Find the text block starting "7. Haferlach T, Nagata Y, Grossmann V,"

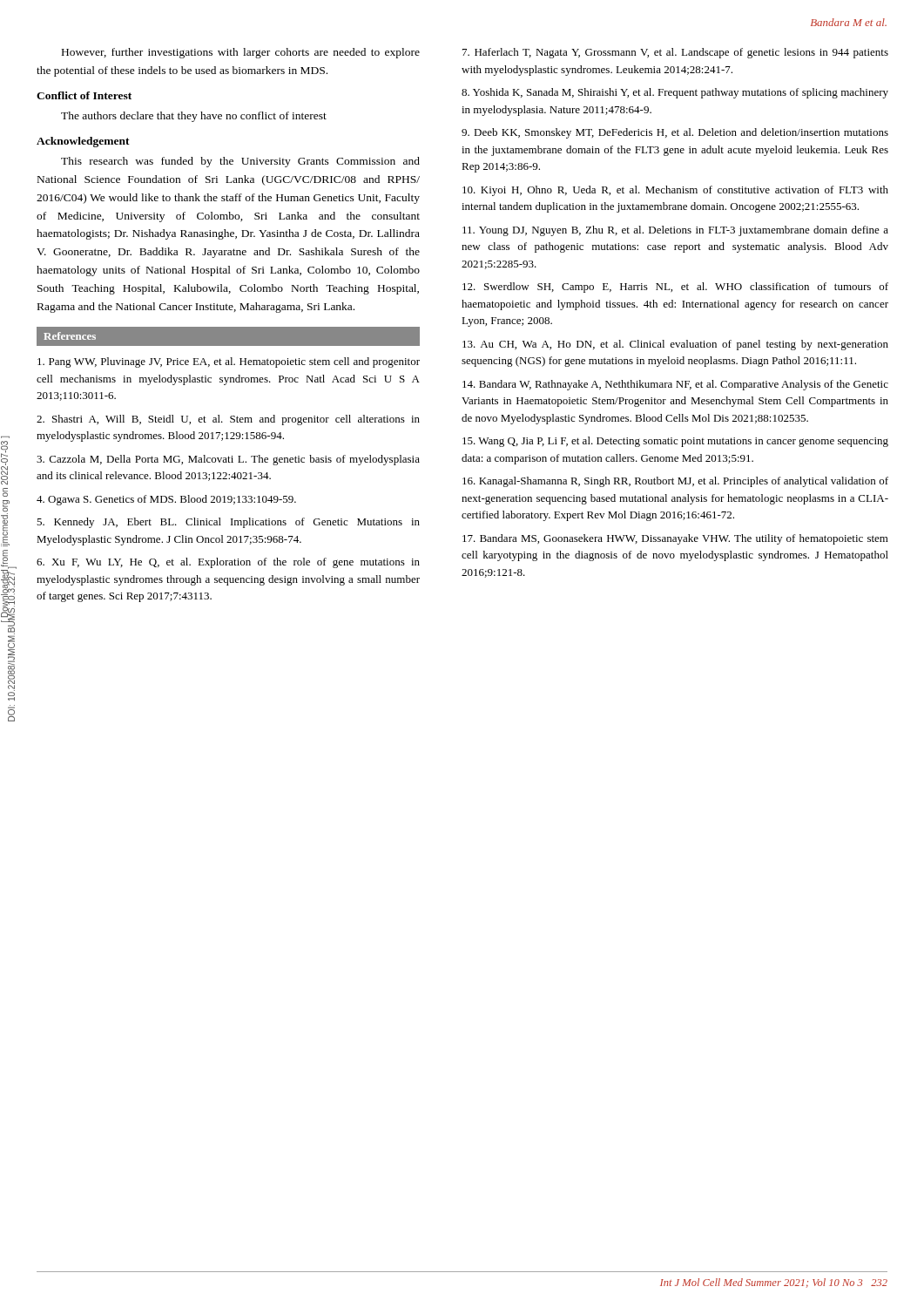[675, 60]
